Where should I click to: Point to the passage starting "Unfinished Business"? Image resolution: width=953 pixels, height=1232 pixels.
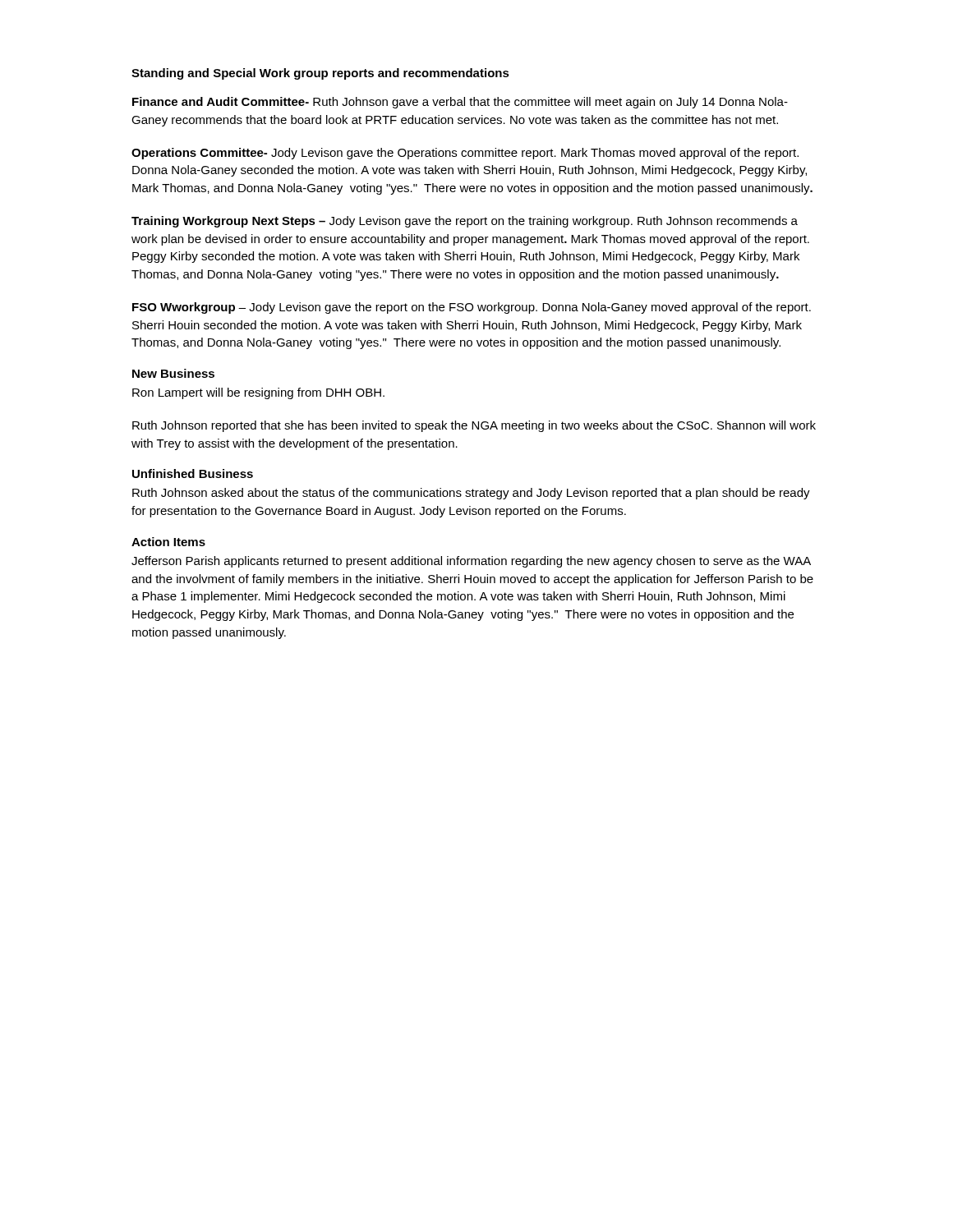[192, 474]
